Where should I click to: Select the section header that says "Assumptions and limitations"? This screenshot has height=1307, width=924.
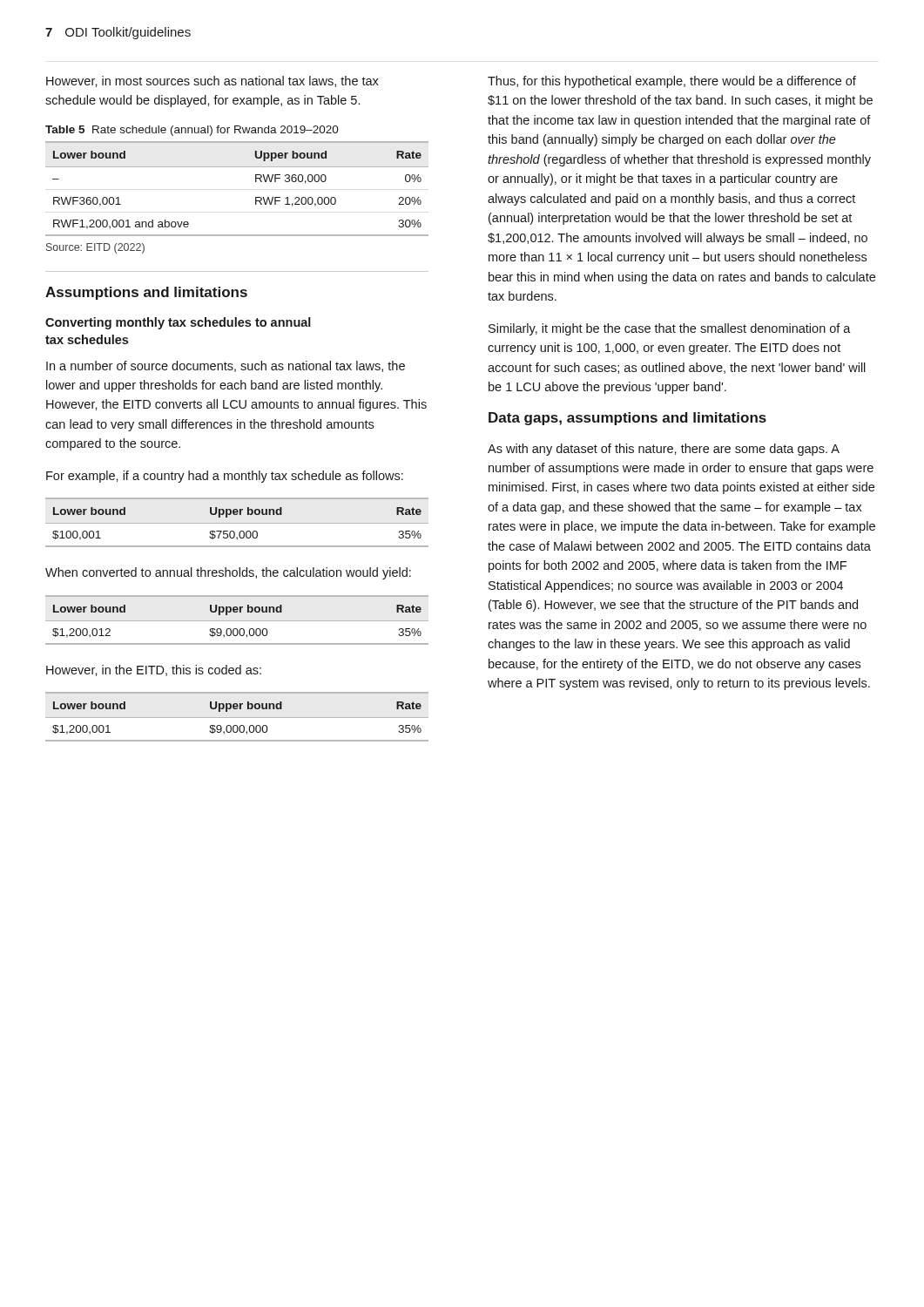coord(146,292)
